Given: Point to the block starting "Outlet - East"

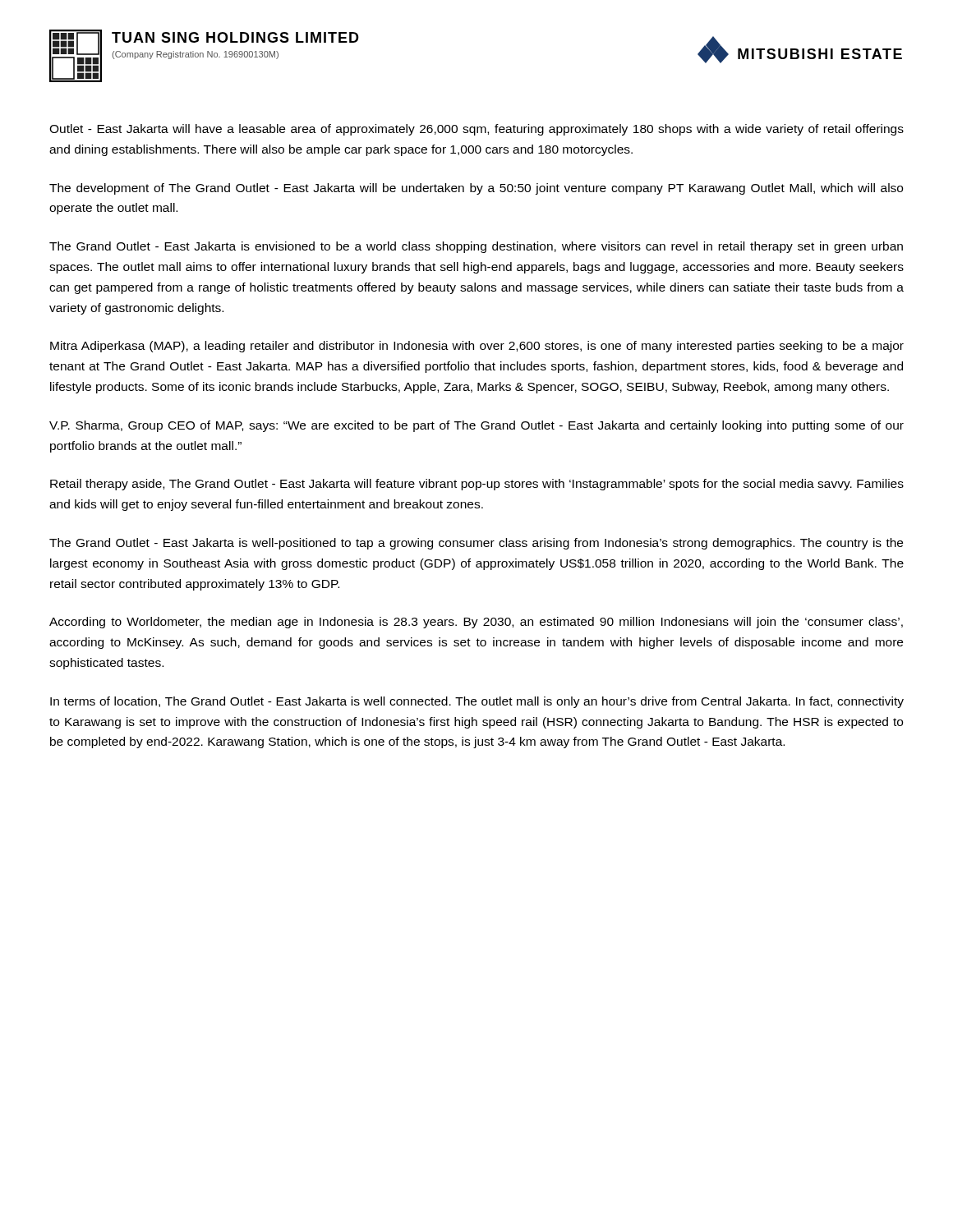Looking at the screenshot, I should [476, 139].
